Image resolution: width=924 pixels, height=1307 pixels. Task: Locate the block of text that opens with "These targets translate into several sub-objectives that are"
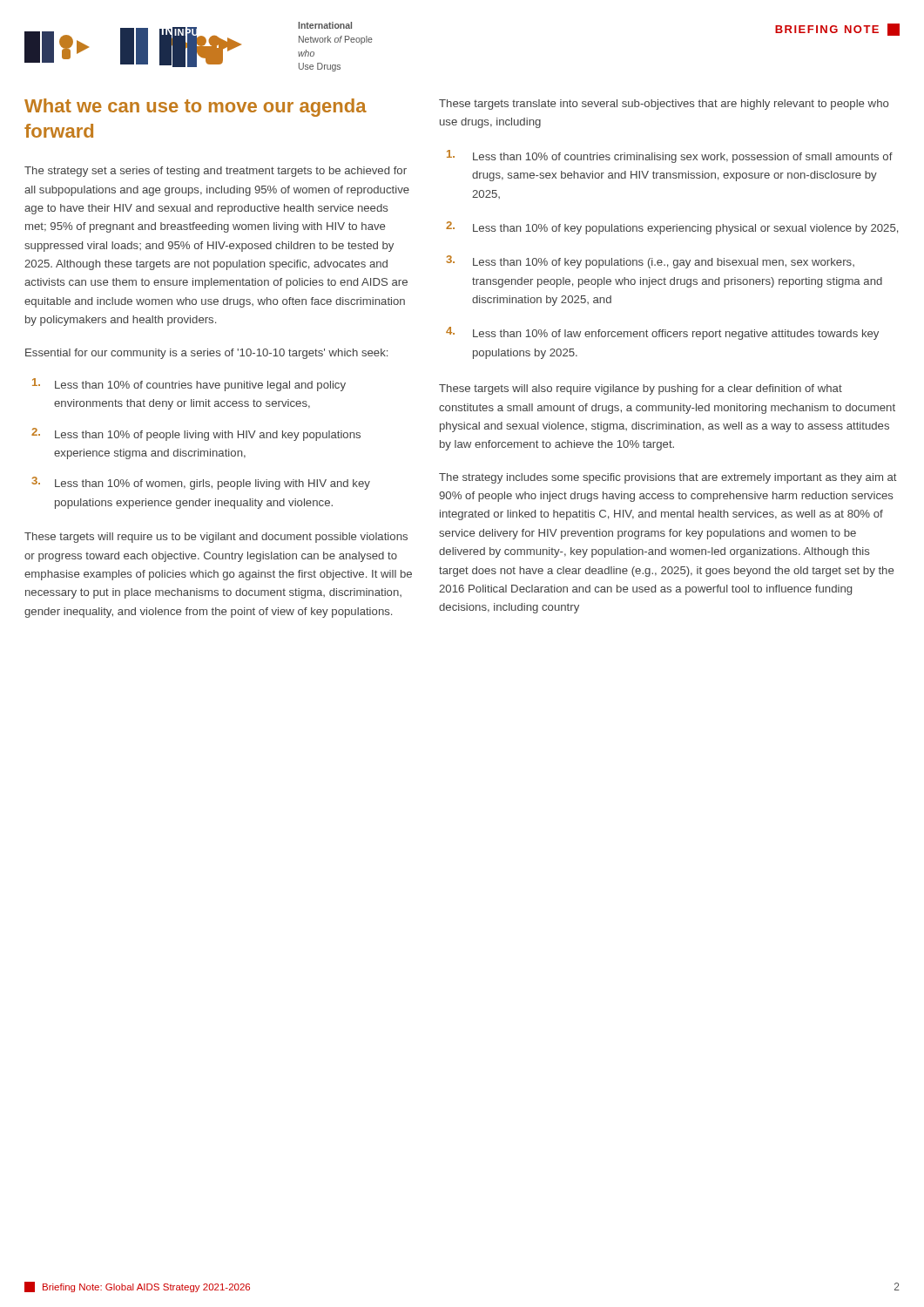click(x=664, y=113)
